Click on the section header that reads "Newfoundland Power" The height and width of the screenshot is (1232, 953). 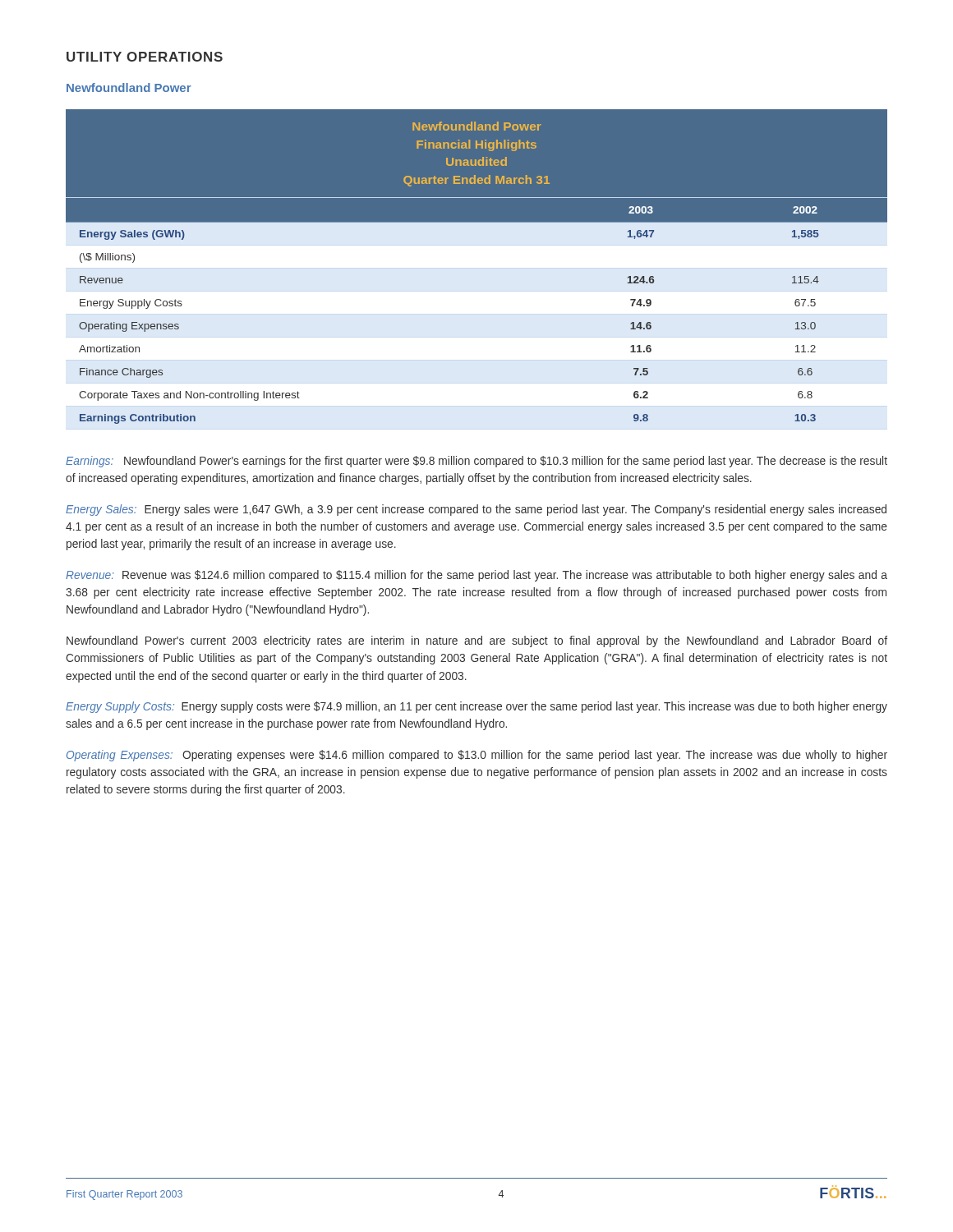[x=128, y=87]
